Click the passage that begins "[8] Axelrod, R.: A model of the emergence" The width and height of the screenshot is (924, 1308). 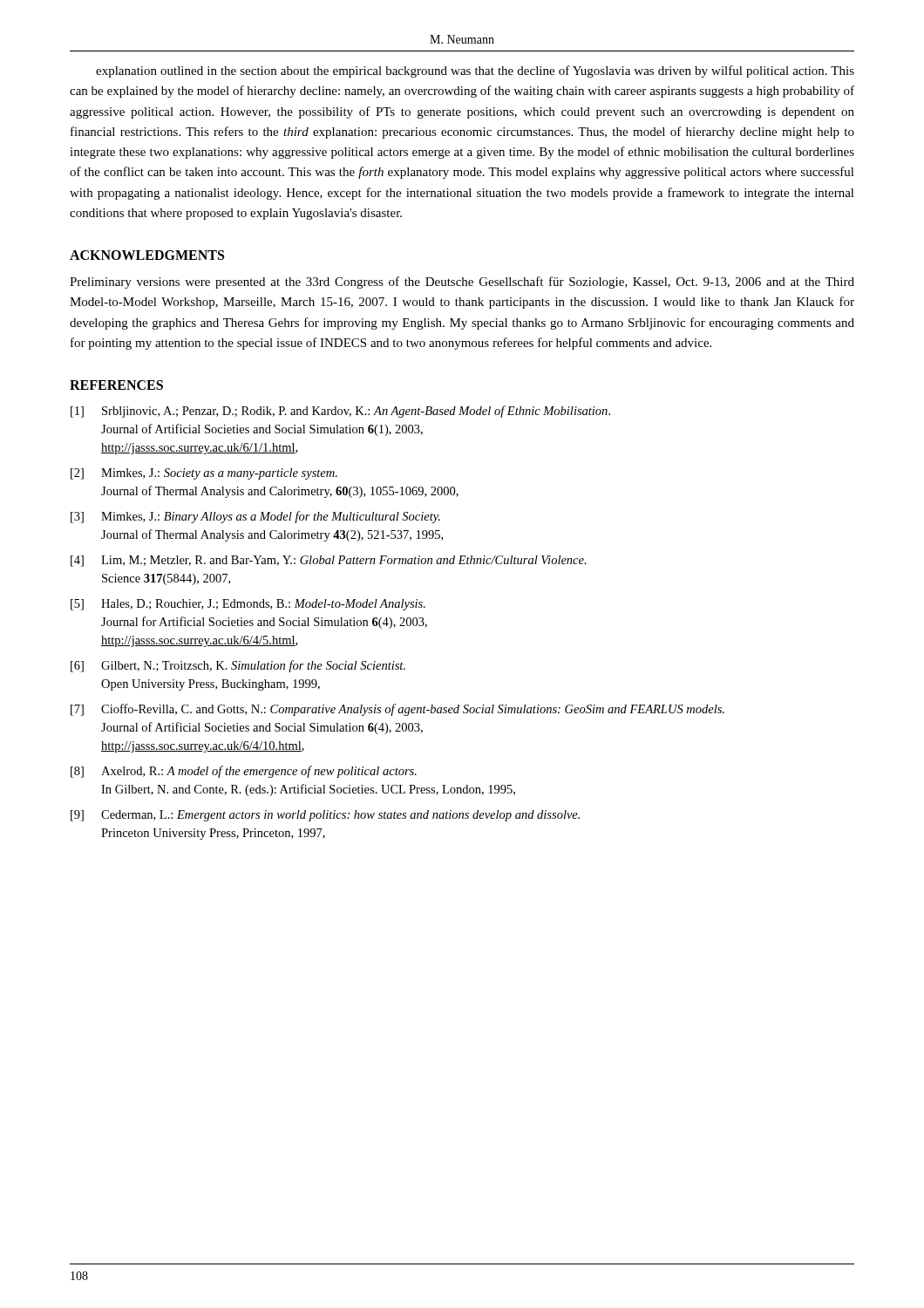(462, 781)
